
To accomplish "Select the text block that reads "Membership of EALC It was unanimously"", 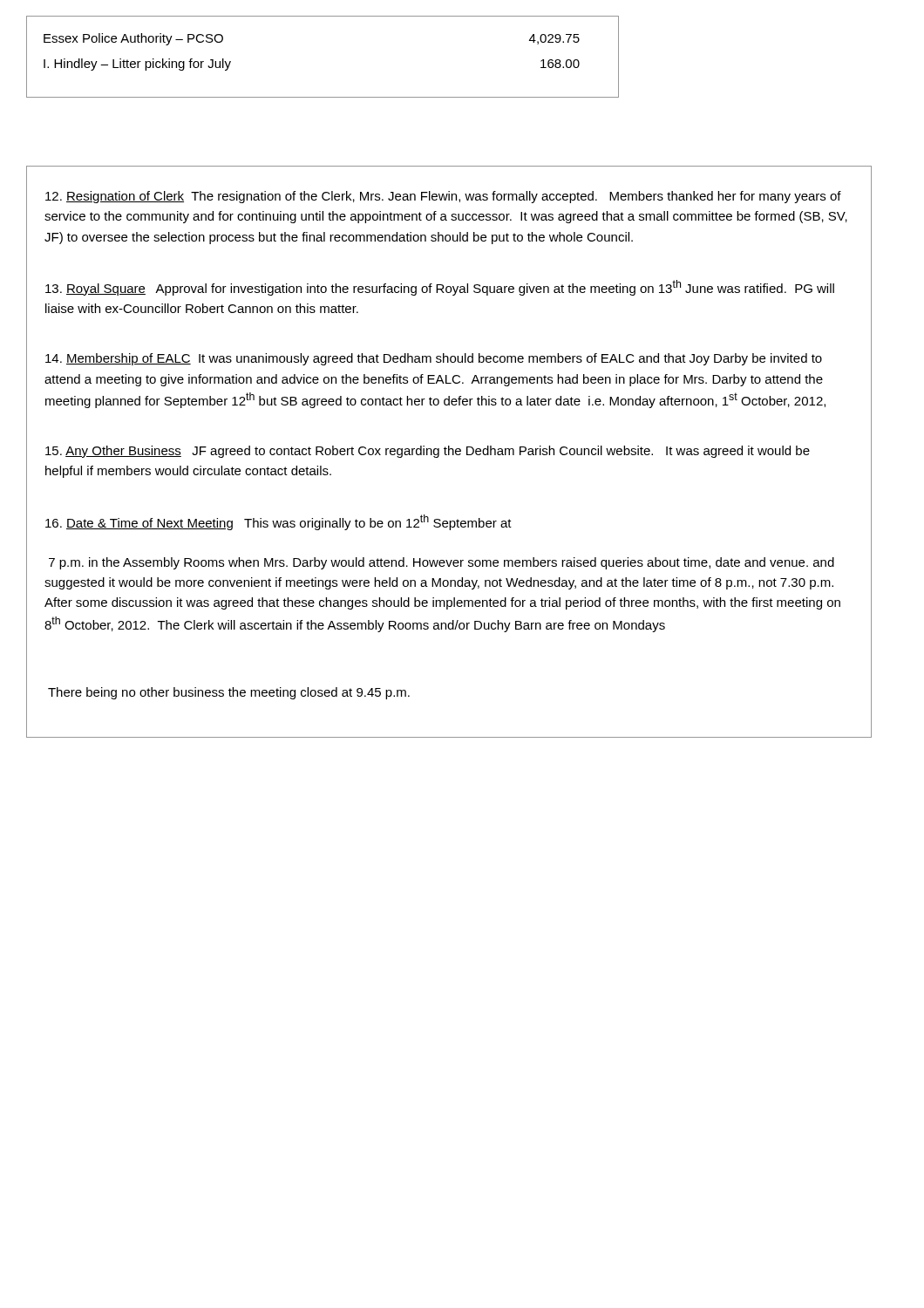I will pos(447,379).
